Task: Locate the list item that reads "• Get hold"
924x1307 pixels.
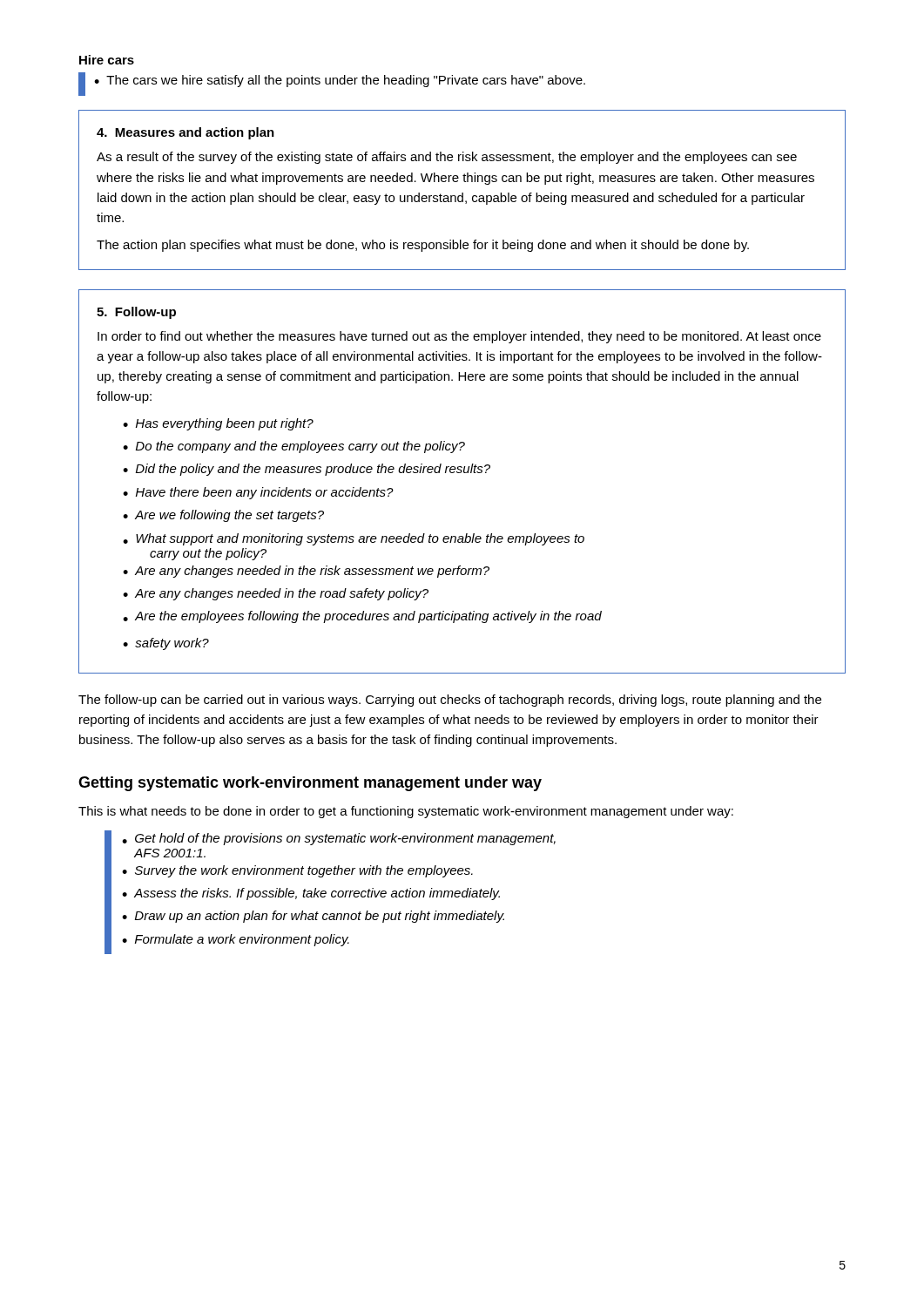Action: point(339,845)
